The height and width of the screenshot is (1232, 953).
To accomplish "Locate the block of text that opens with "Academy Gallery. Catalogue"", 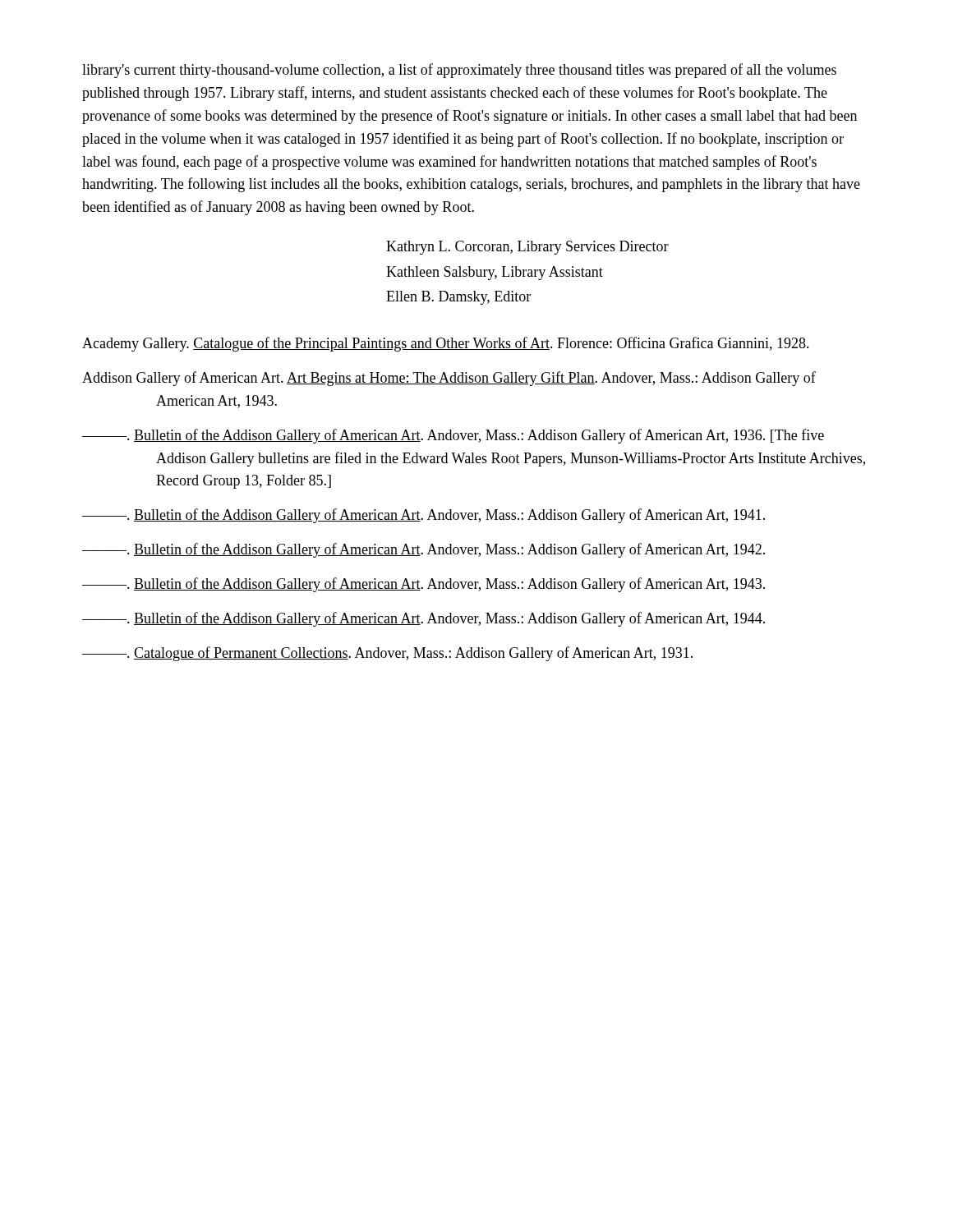I will (446, 343).
